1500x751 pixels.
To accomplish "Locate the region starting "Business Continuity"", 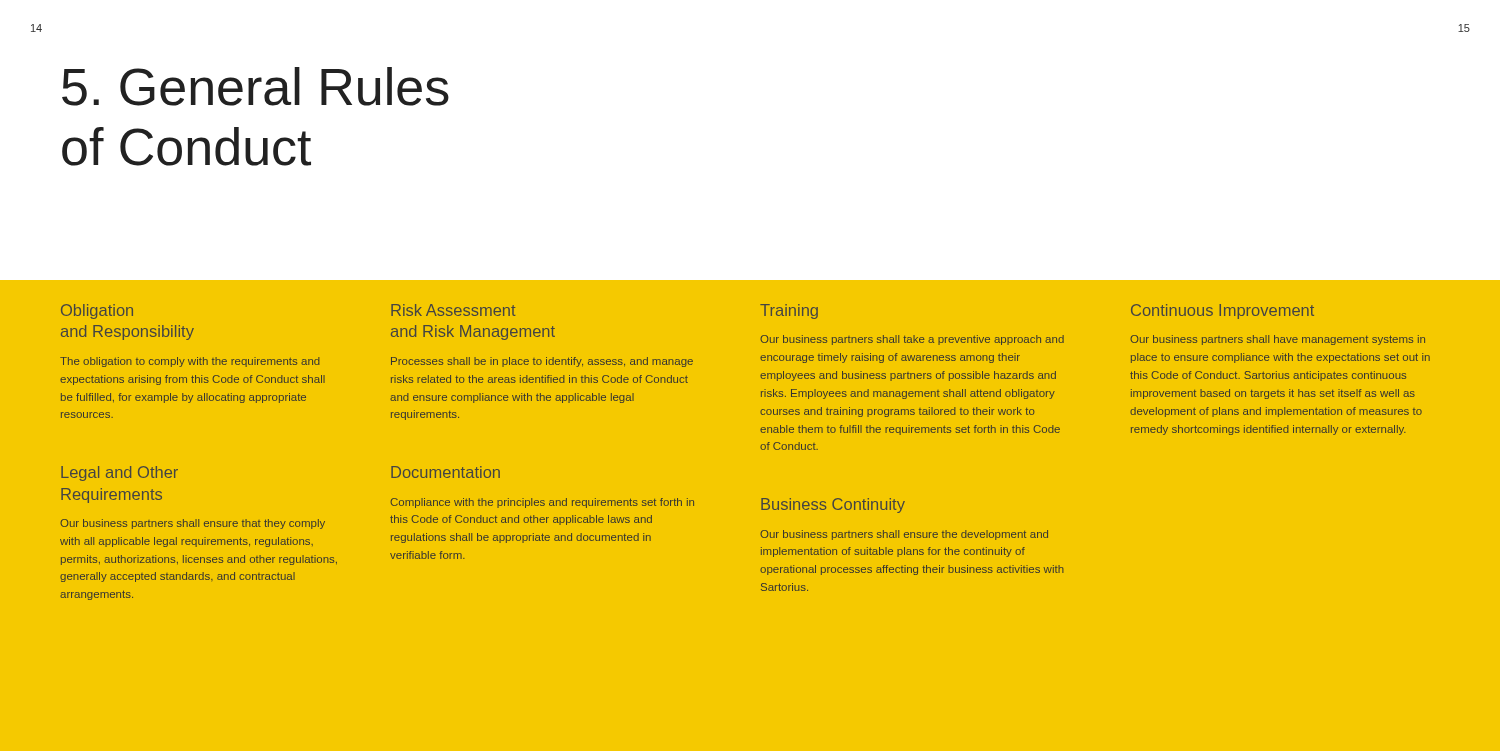I will (x=832, y=504).
